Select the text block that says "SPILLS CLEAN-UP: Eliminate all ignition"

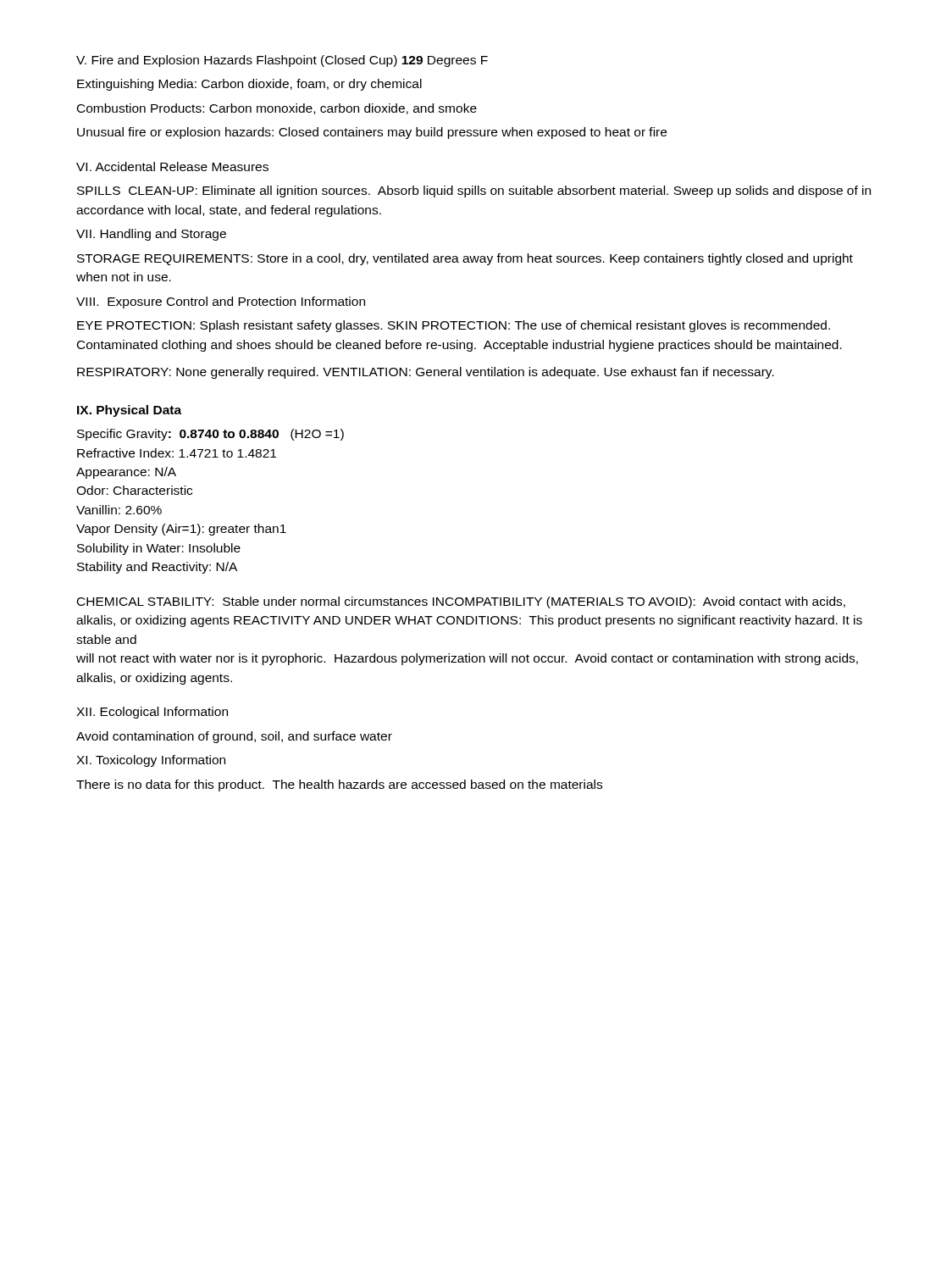pyautogui.click(x=474, y=200)
